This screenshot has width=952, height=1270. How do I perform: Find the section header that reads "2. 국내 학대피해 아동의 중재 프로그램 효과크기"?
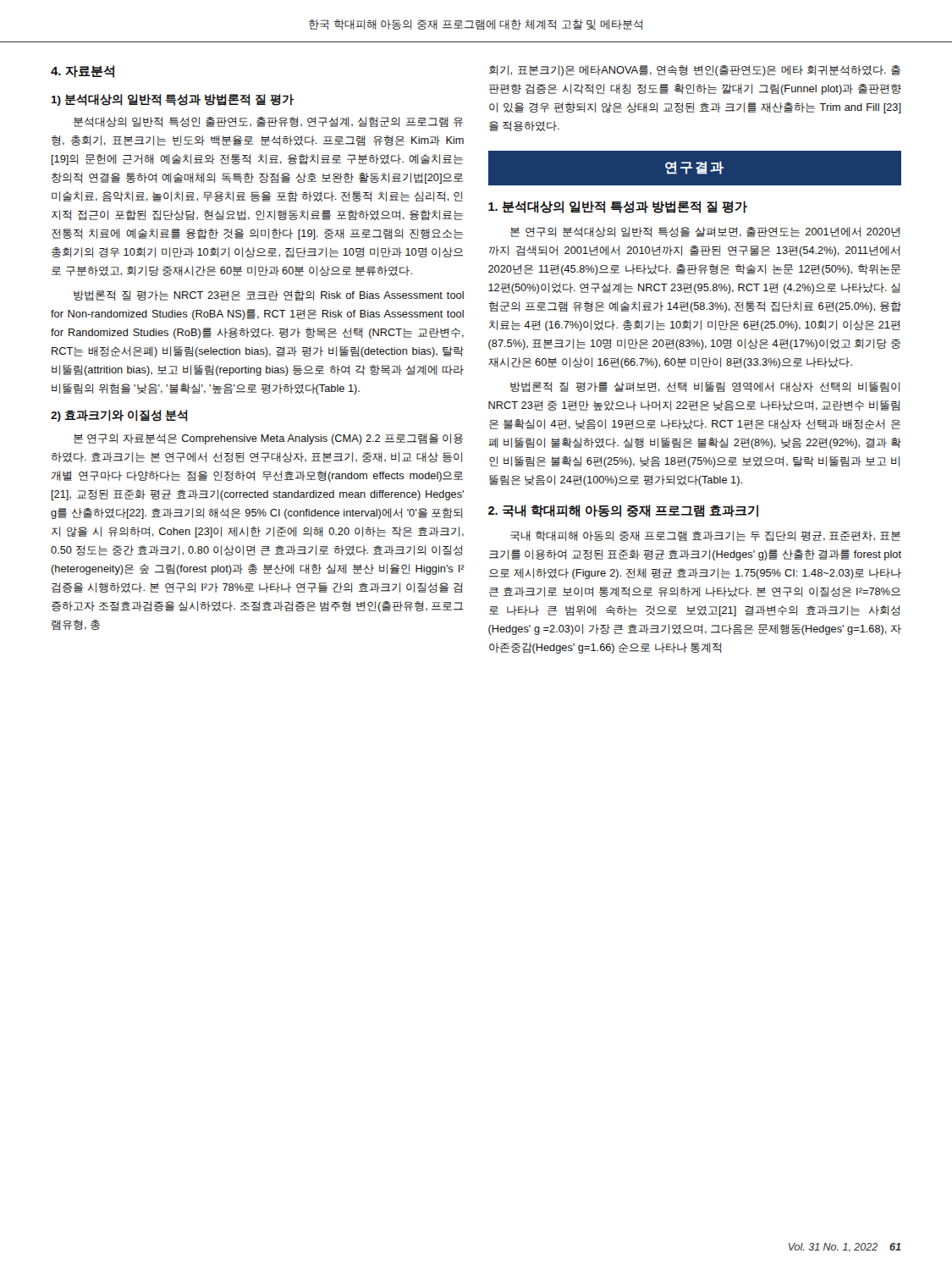pos(624,510)
